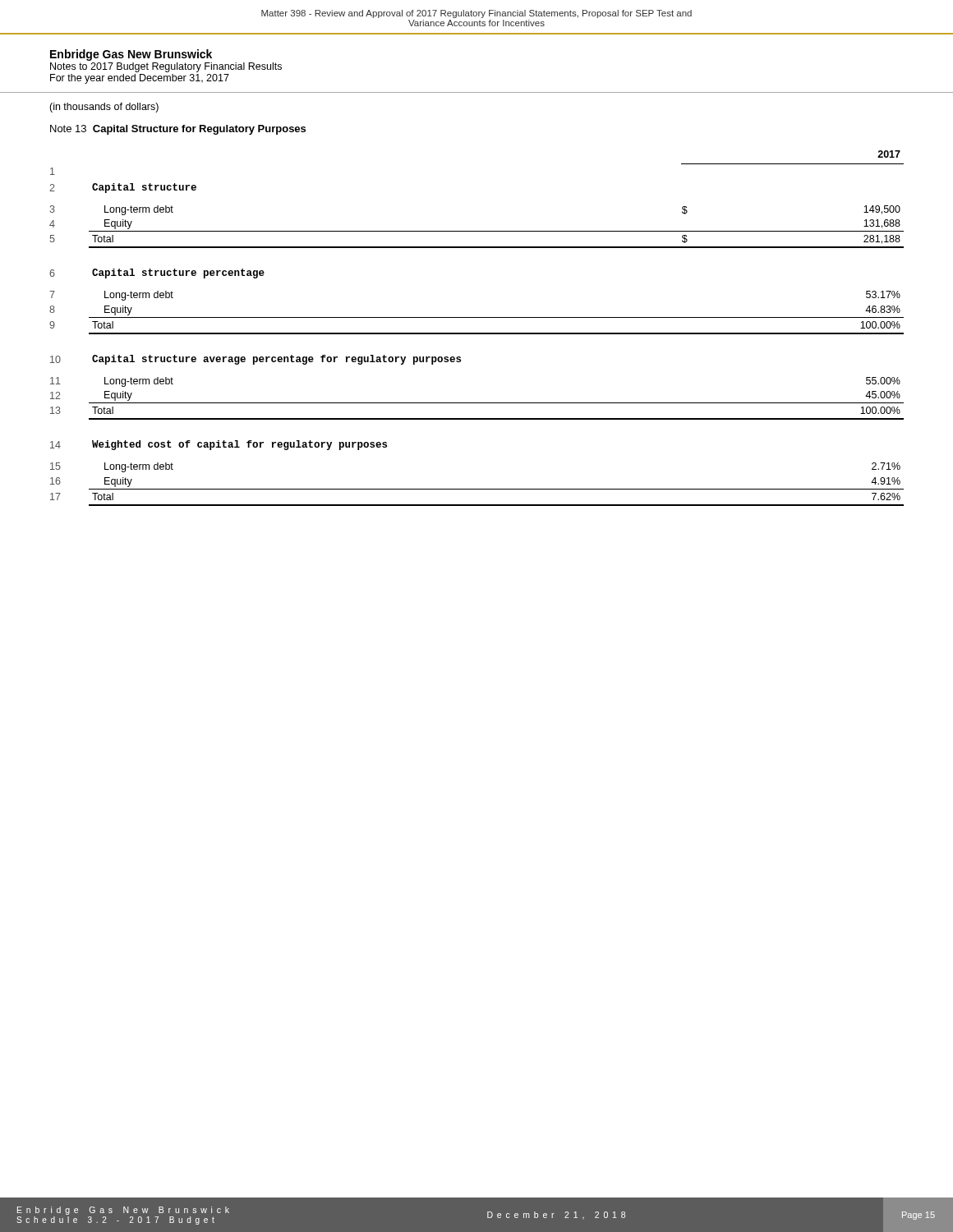
Task: Locate the section header that opens with "Note 13 Capital Structure for"
Action: pos(178,128)
